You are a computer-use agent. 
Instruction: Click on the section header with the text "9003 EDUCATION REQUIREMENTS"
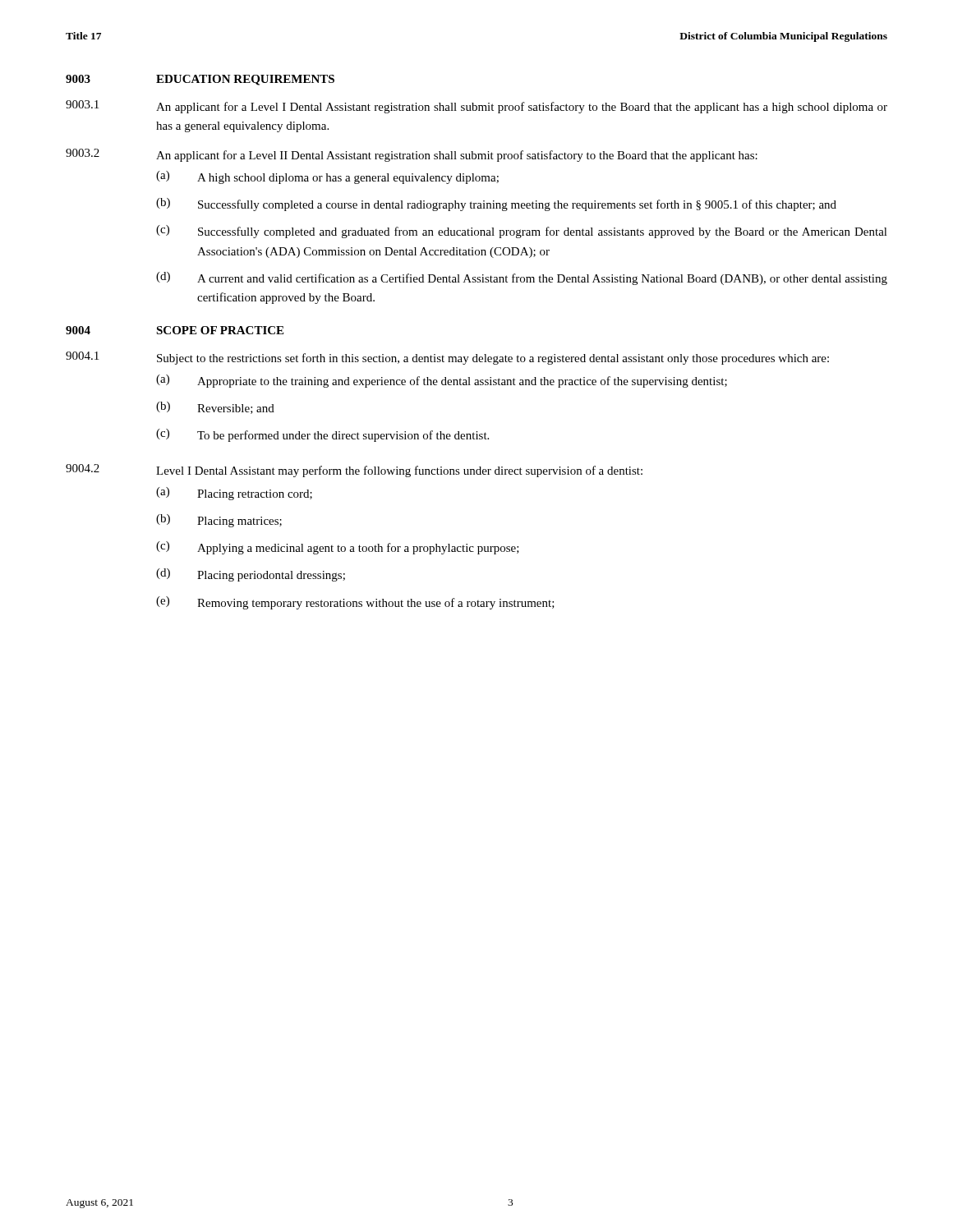click(x=200, y=79)
